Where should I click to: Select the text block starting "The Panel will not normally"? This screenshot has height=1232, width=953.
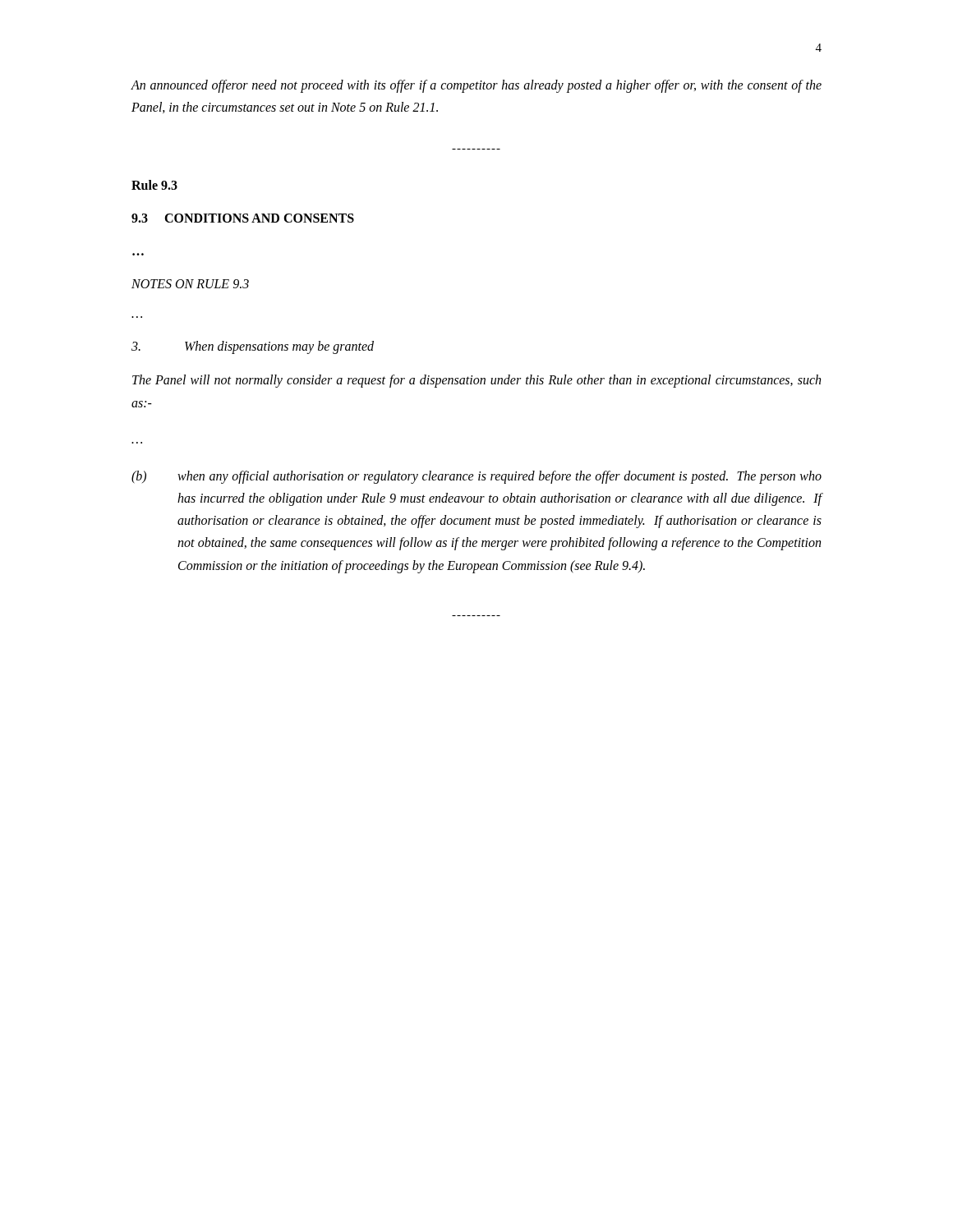click(x=476, y=391)
